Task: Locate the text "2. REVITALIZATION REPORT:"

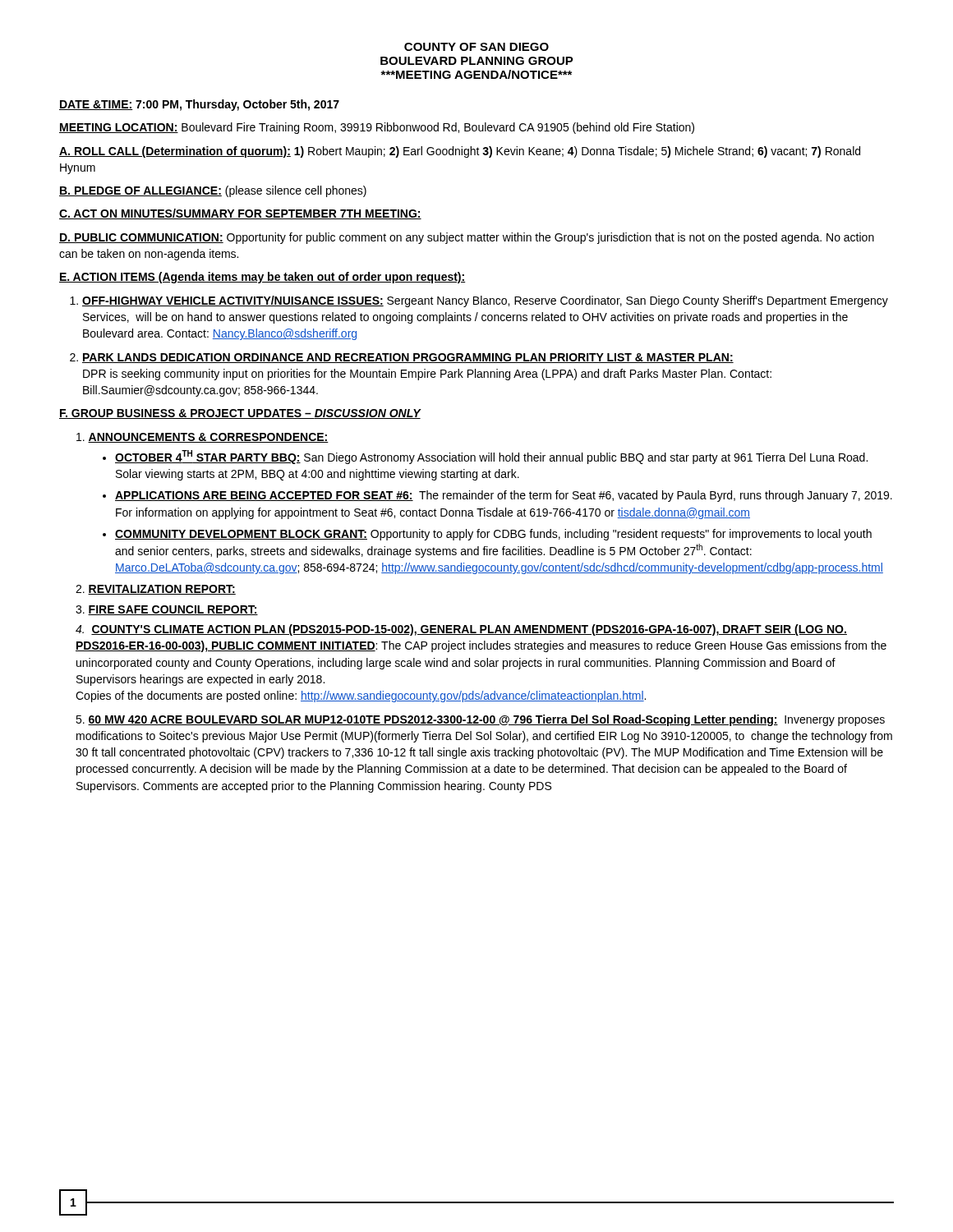Action: (x=156, y=589)
